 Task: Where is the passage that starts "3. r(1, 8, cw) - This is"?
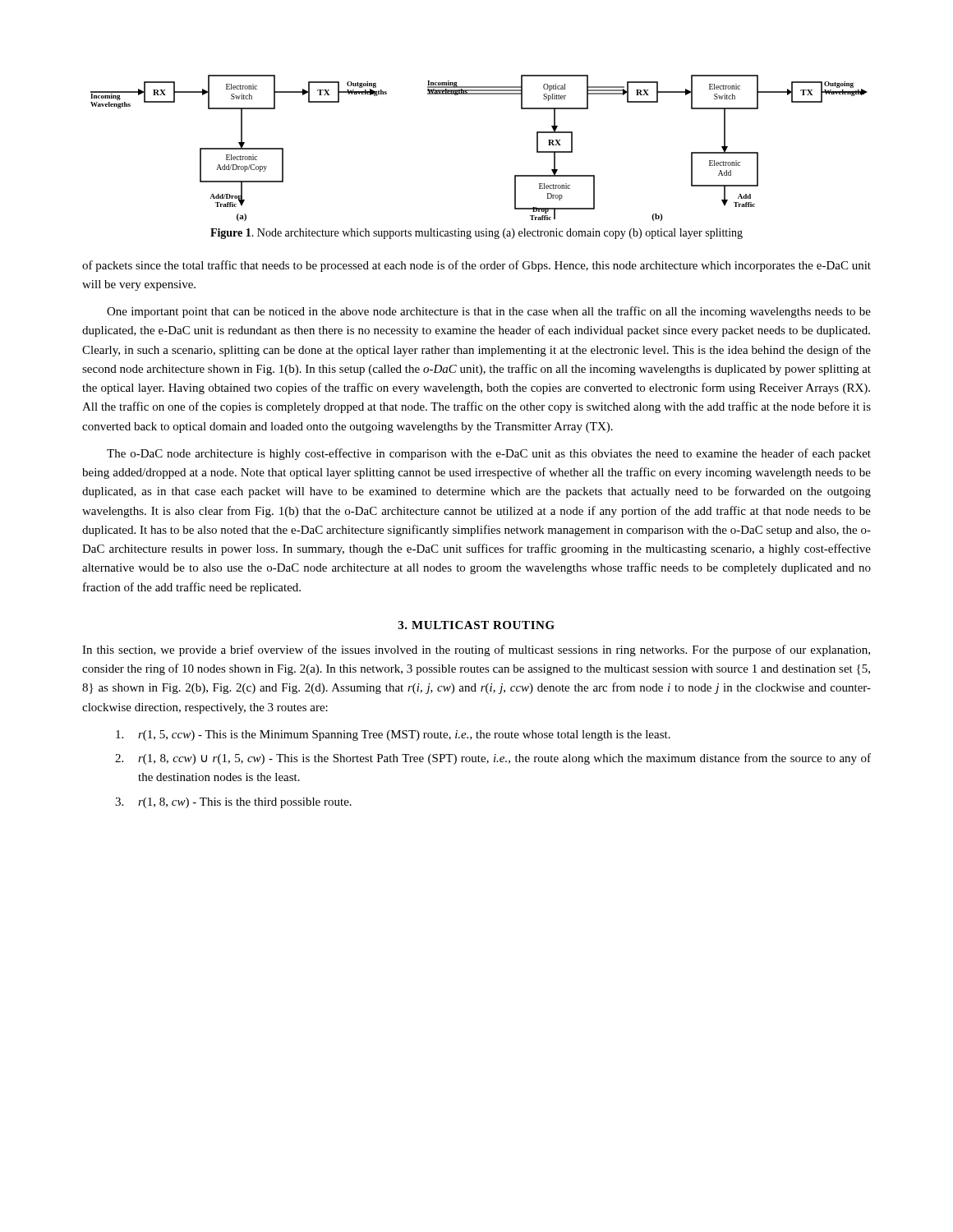coord(234,802)
